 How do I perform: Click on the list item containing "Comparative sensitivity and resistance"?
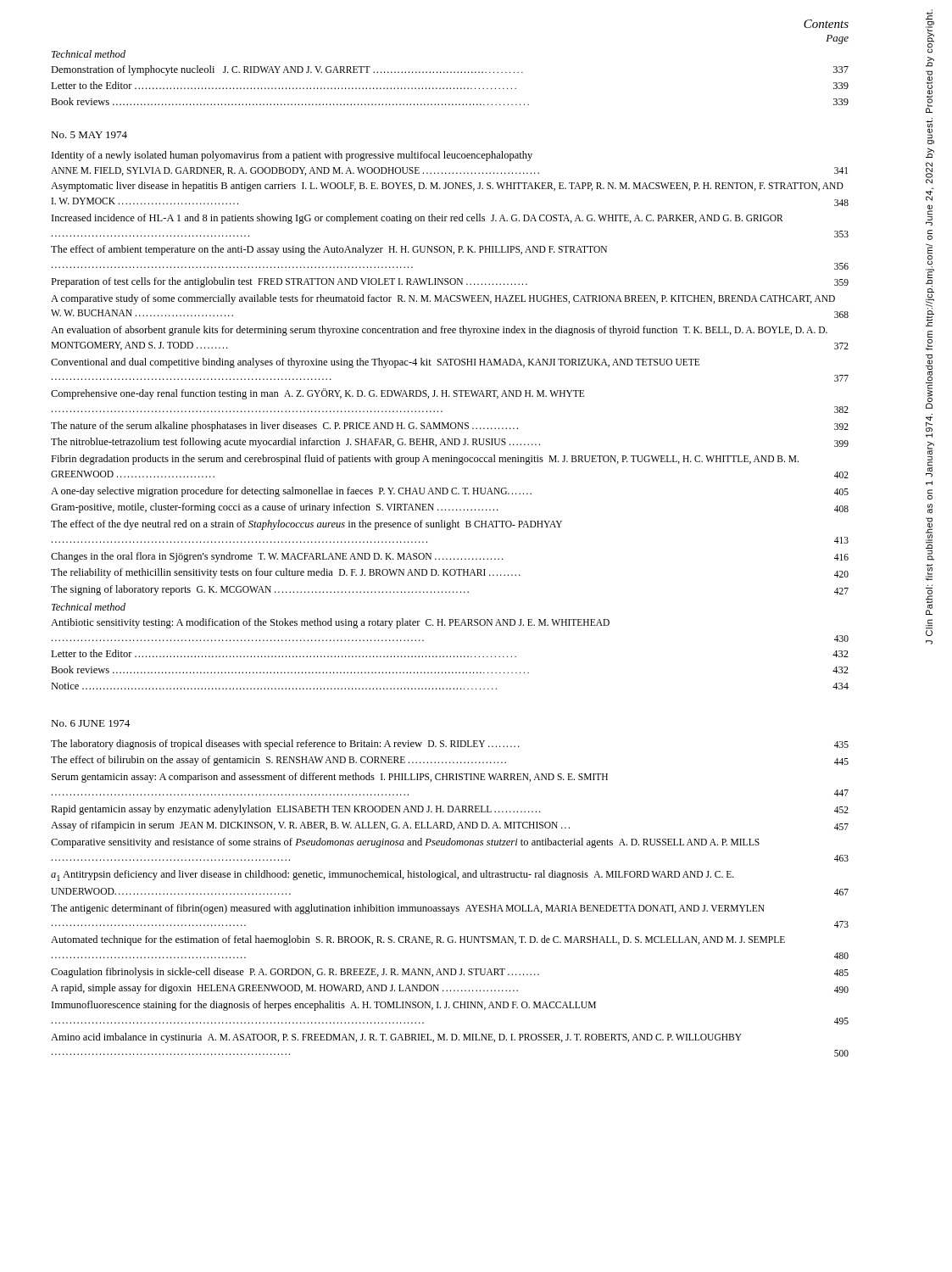click(450, 850)
